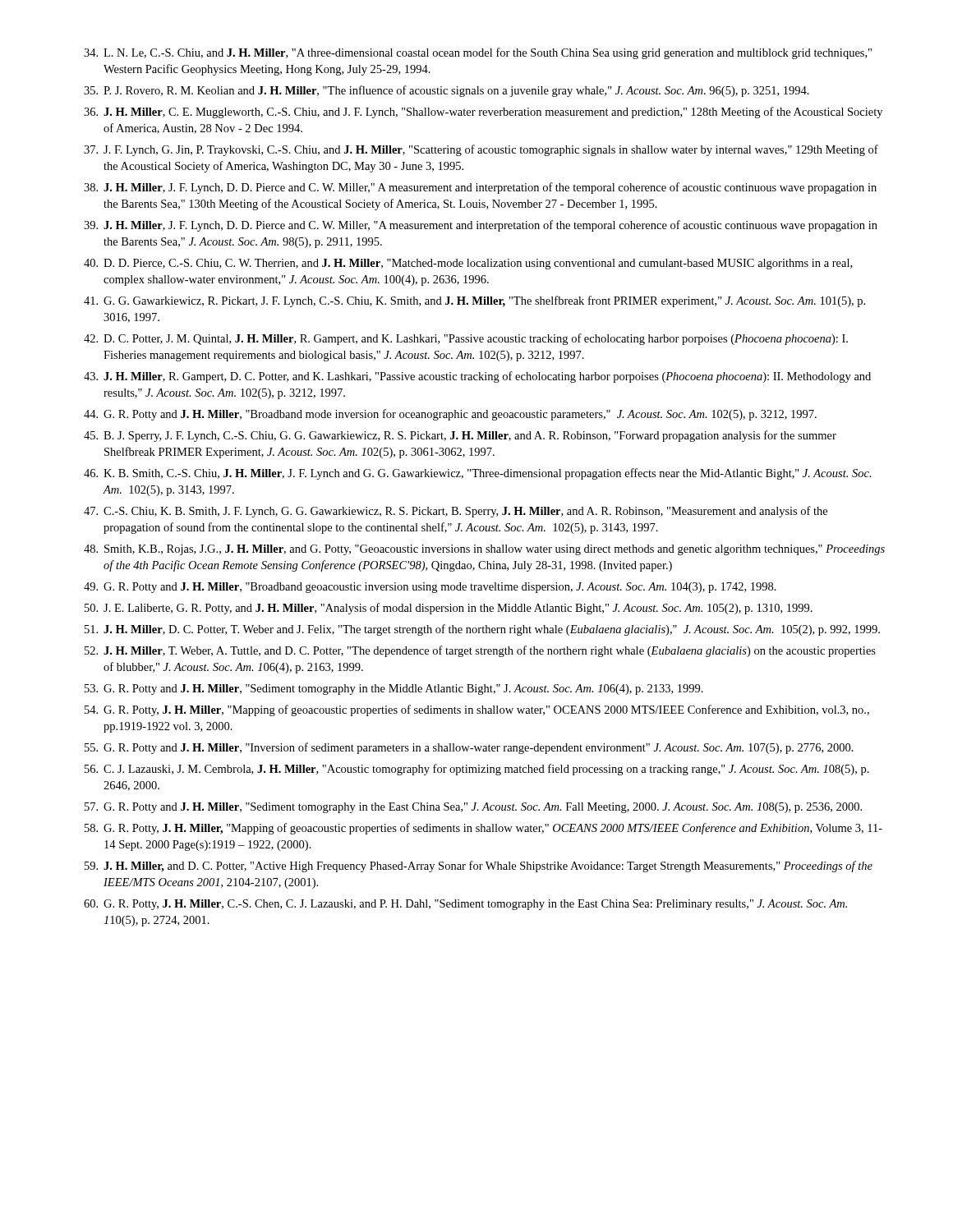Point to the block starting "58. G. R."
The image size is (953, 1232).
tap(476, 836)
